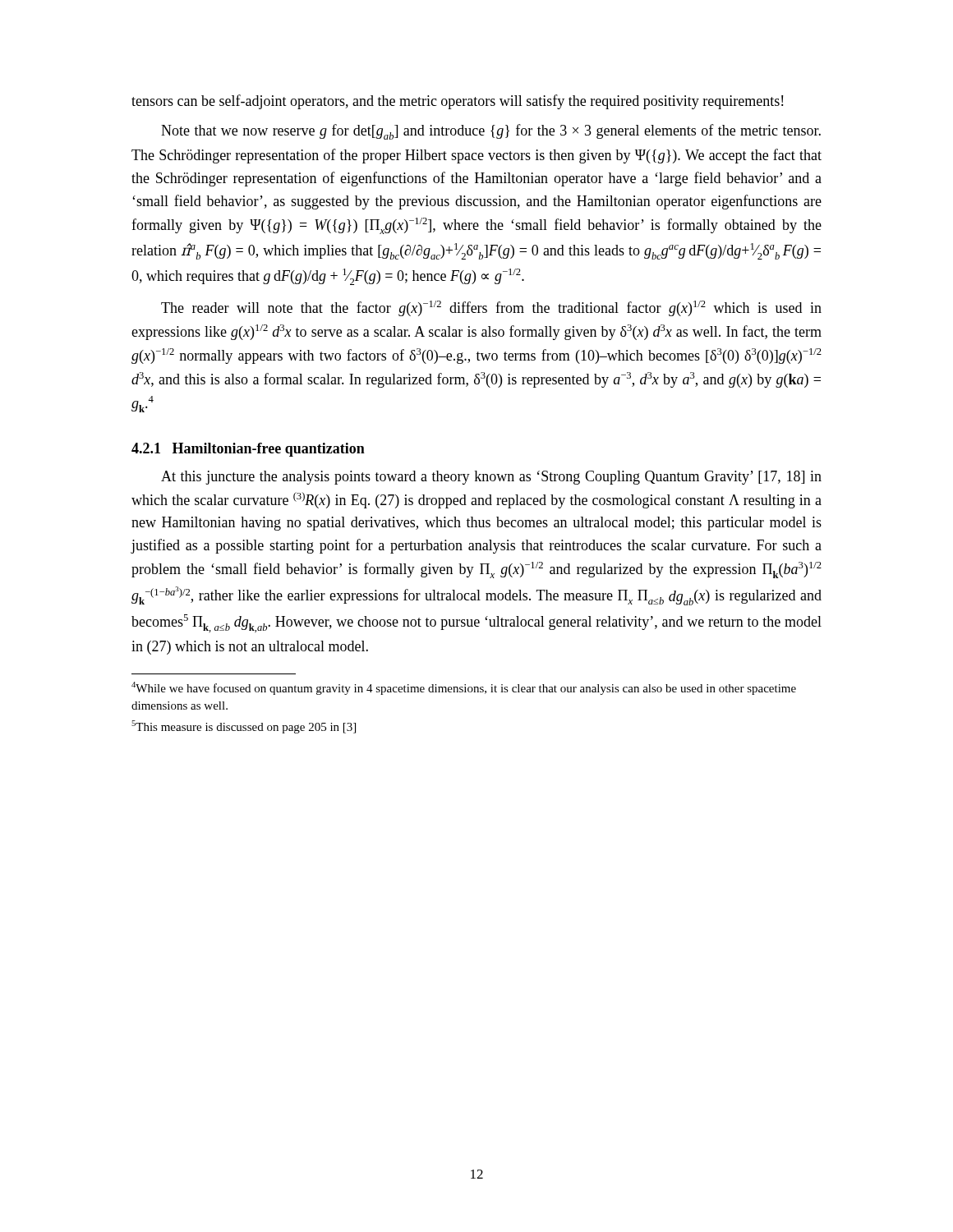Find the block on this page that starts "5This measure is"

[244, 726]
